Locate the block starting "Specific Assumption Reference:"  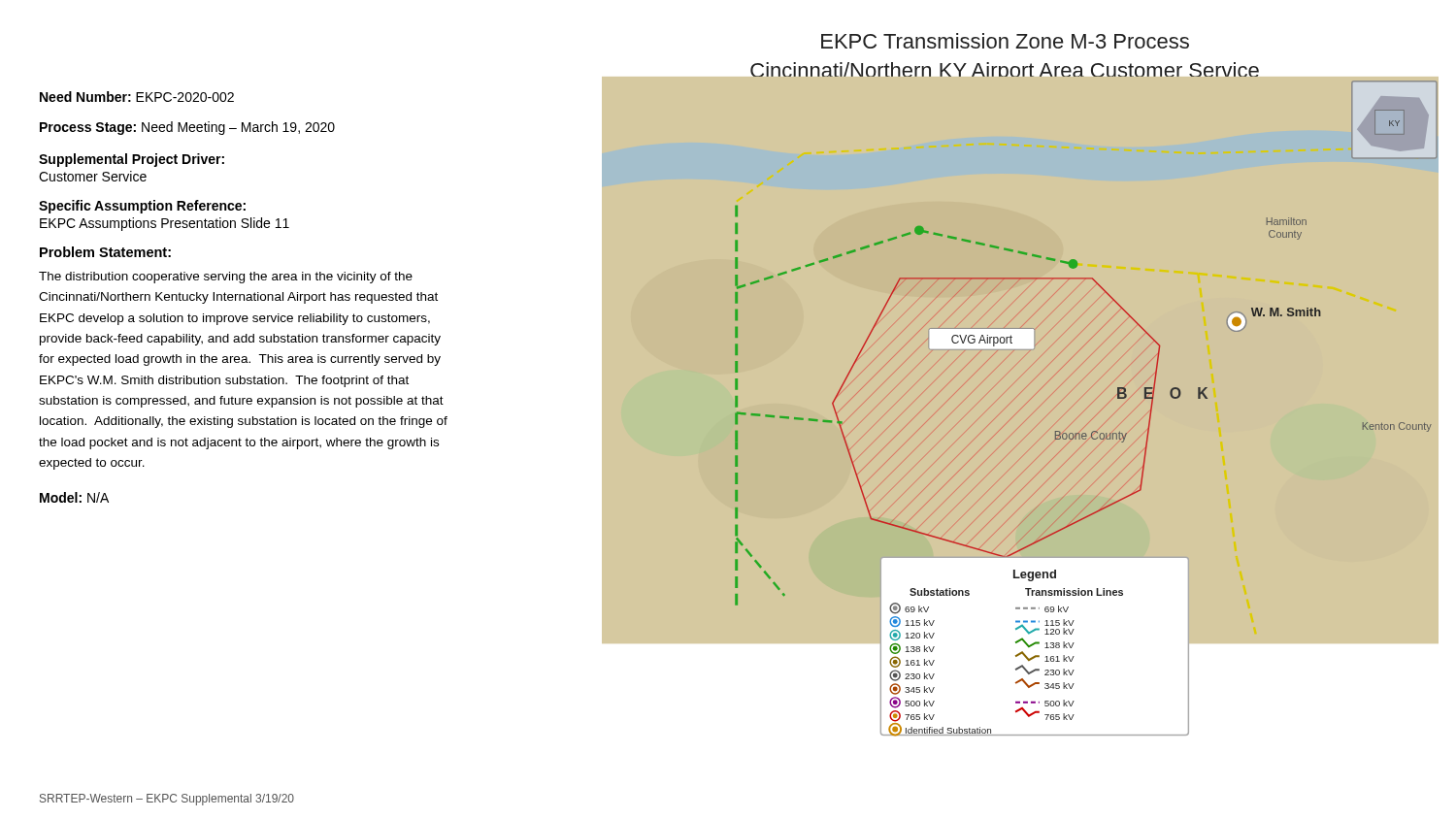tap(143, 206)
